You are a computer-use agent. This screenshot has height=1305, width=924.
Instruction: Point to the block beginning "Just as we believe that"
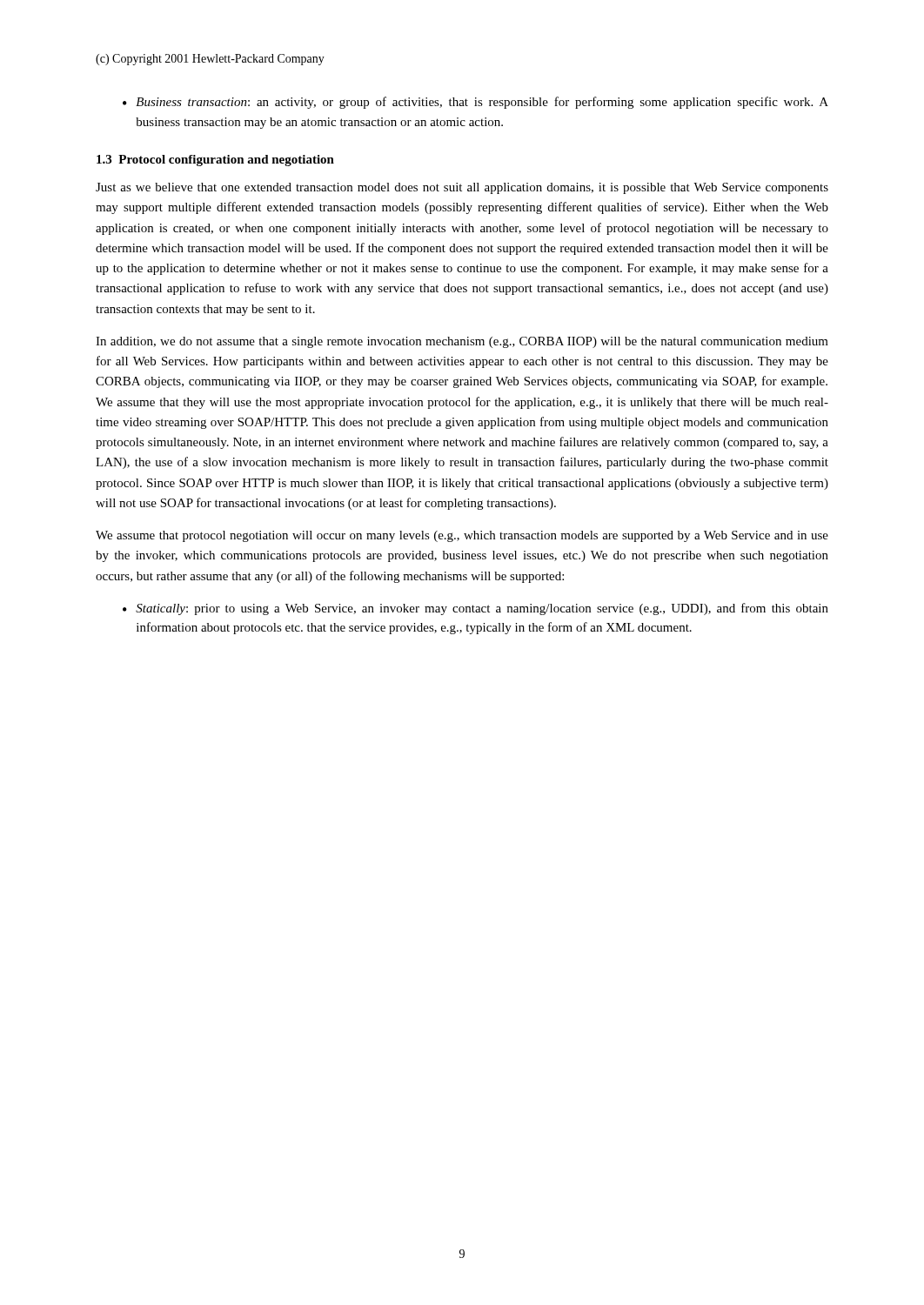point(462,248)
